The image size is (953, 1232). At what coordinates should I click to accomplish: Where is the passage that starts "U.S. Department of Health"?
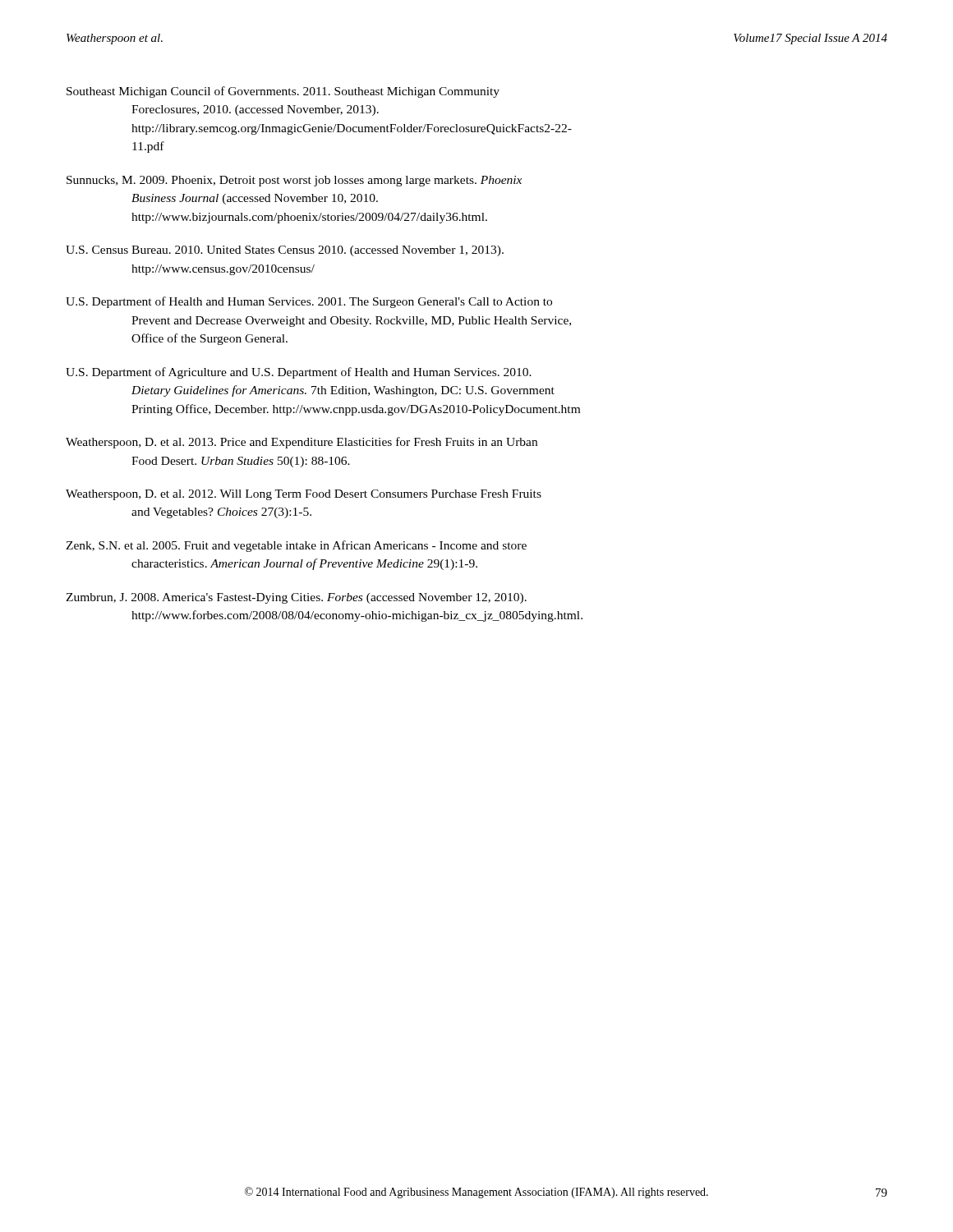click(476, 320)
